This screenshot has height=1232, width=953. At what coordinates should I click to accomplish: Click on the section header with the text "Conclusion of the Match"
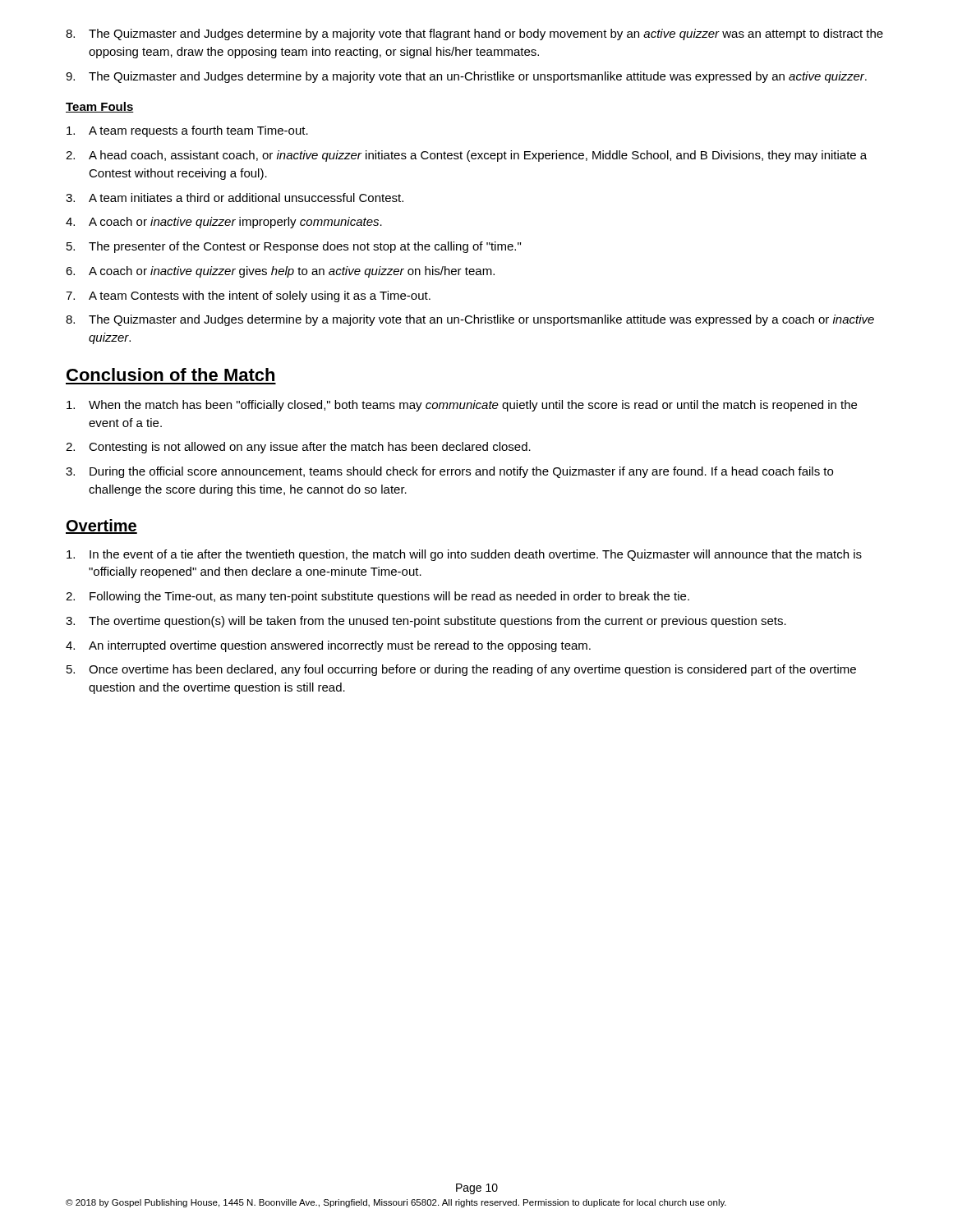171,375
